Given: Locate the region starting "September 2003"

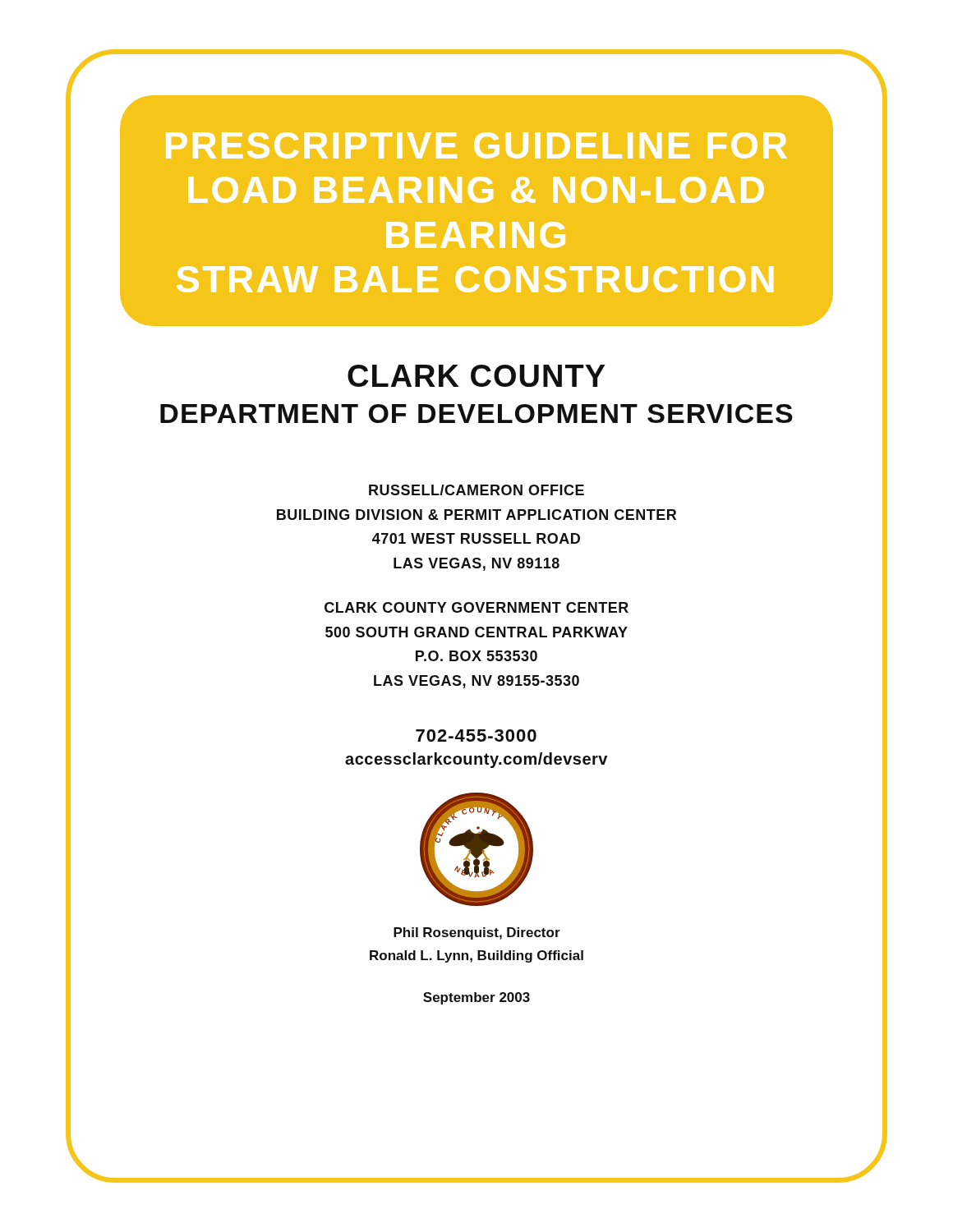Looking at the screenshot, I should [x=476, y=998].
